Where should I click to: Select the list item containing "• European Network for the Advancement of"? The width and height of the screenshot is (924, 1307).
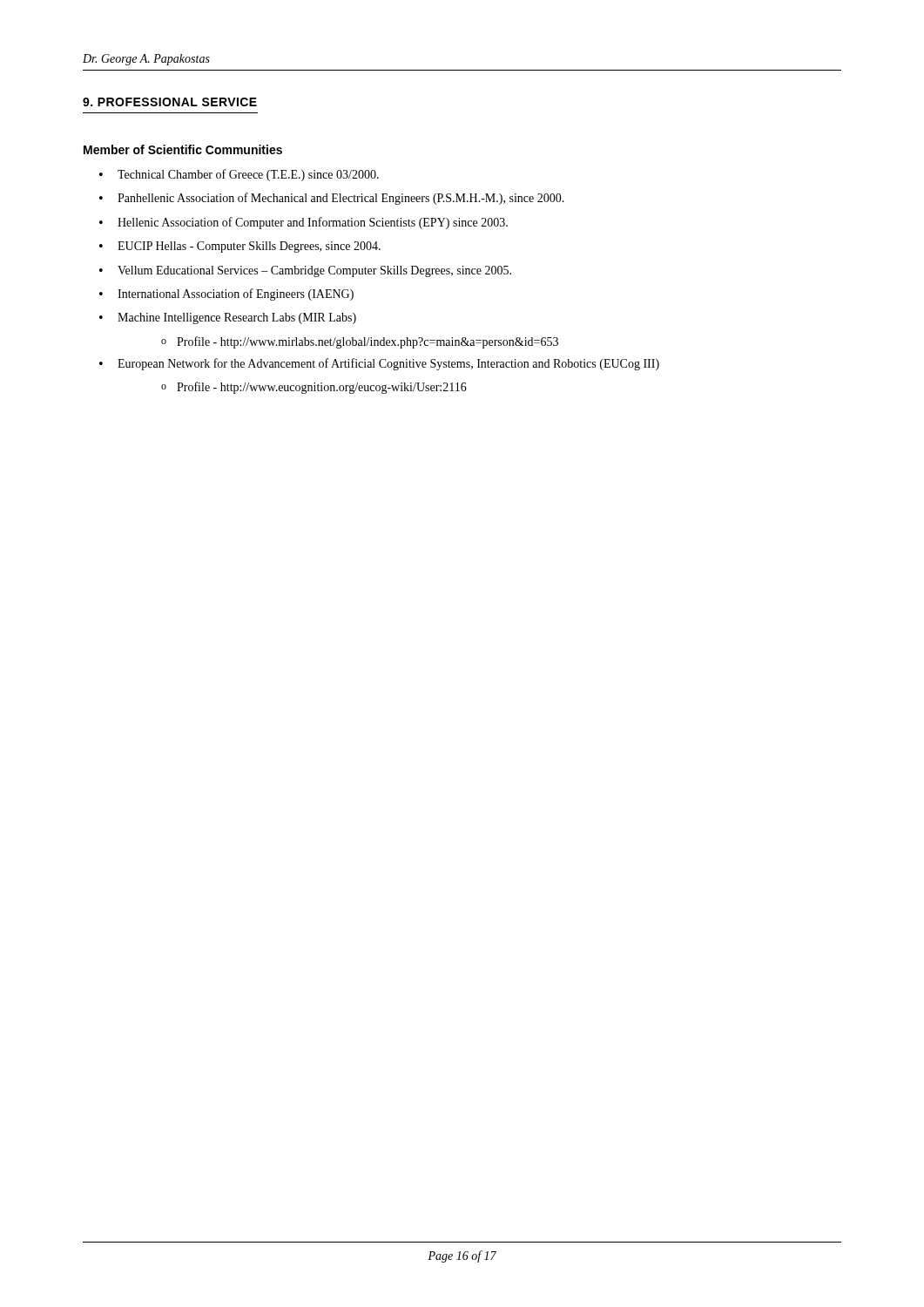470,364
